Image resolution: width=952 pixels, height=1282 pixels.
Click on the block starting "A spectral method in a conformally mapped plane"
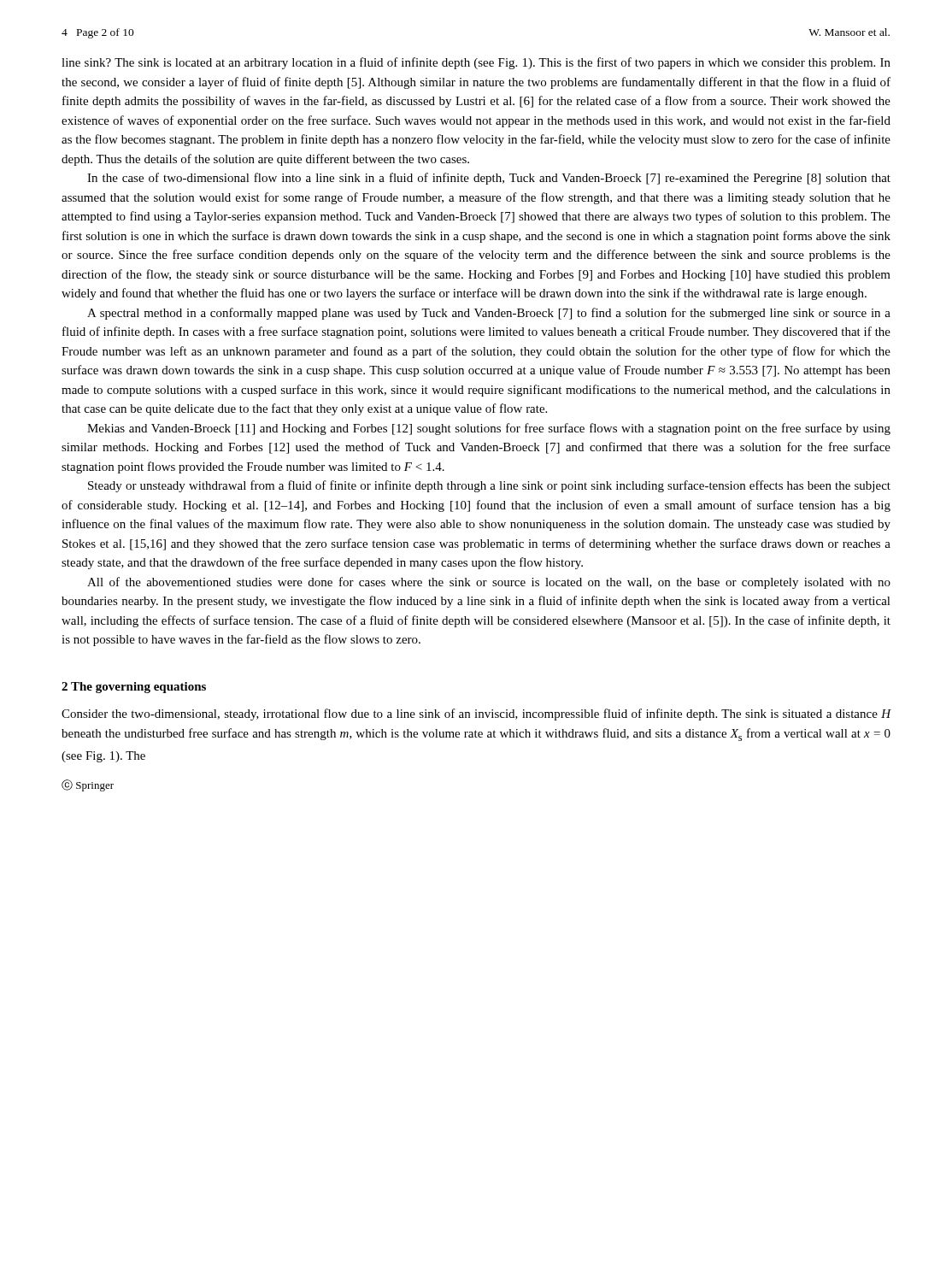coord(476,361)
